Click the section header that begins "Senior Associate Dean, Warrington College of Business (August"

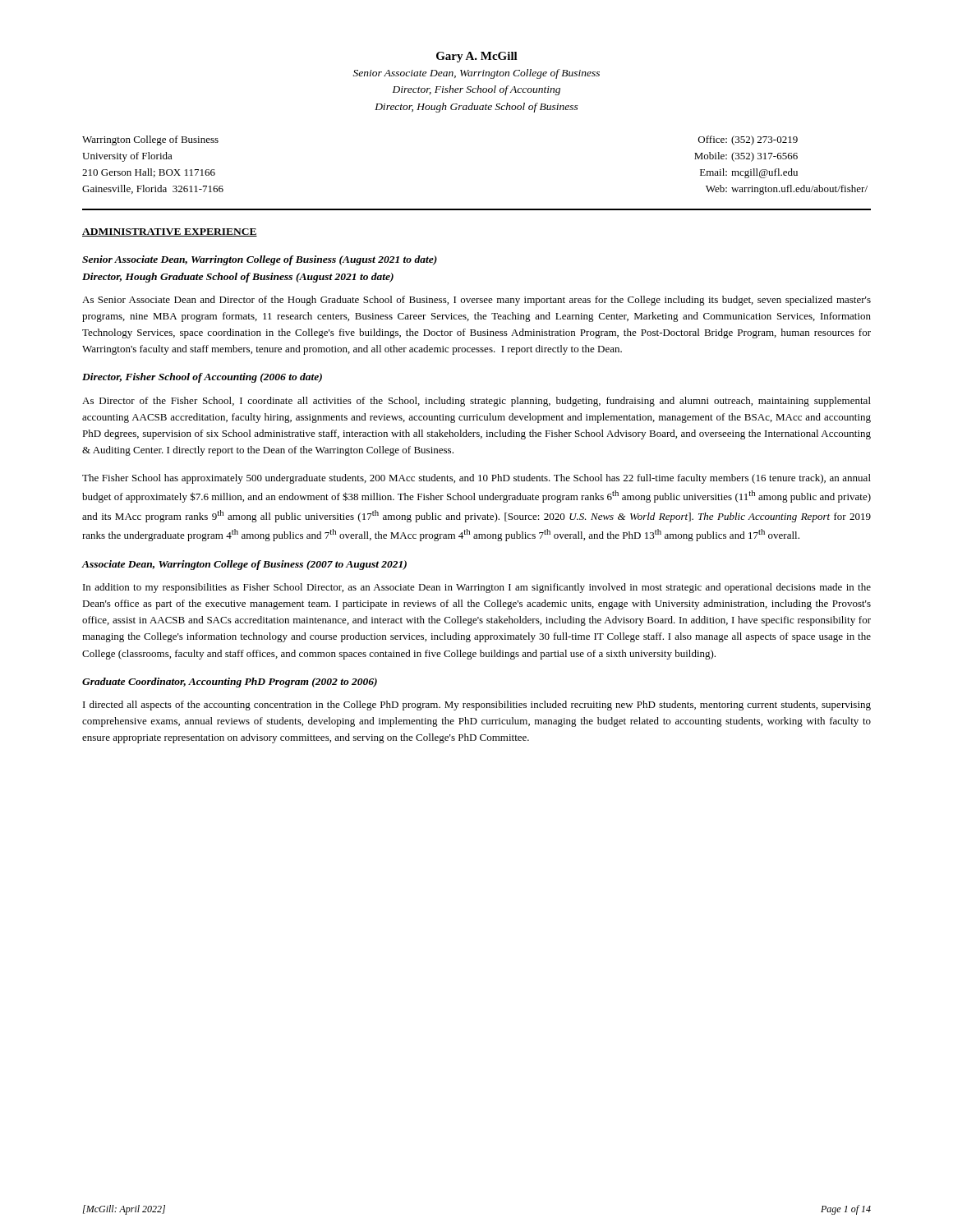tap(260, 268)
